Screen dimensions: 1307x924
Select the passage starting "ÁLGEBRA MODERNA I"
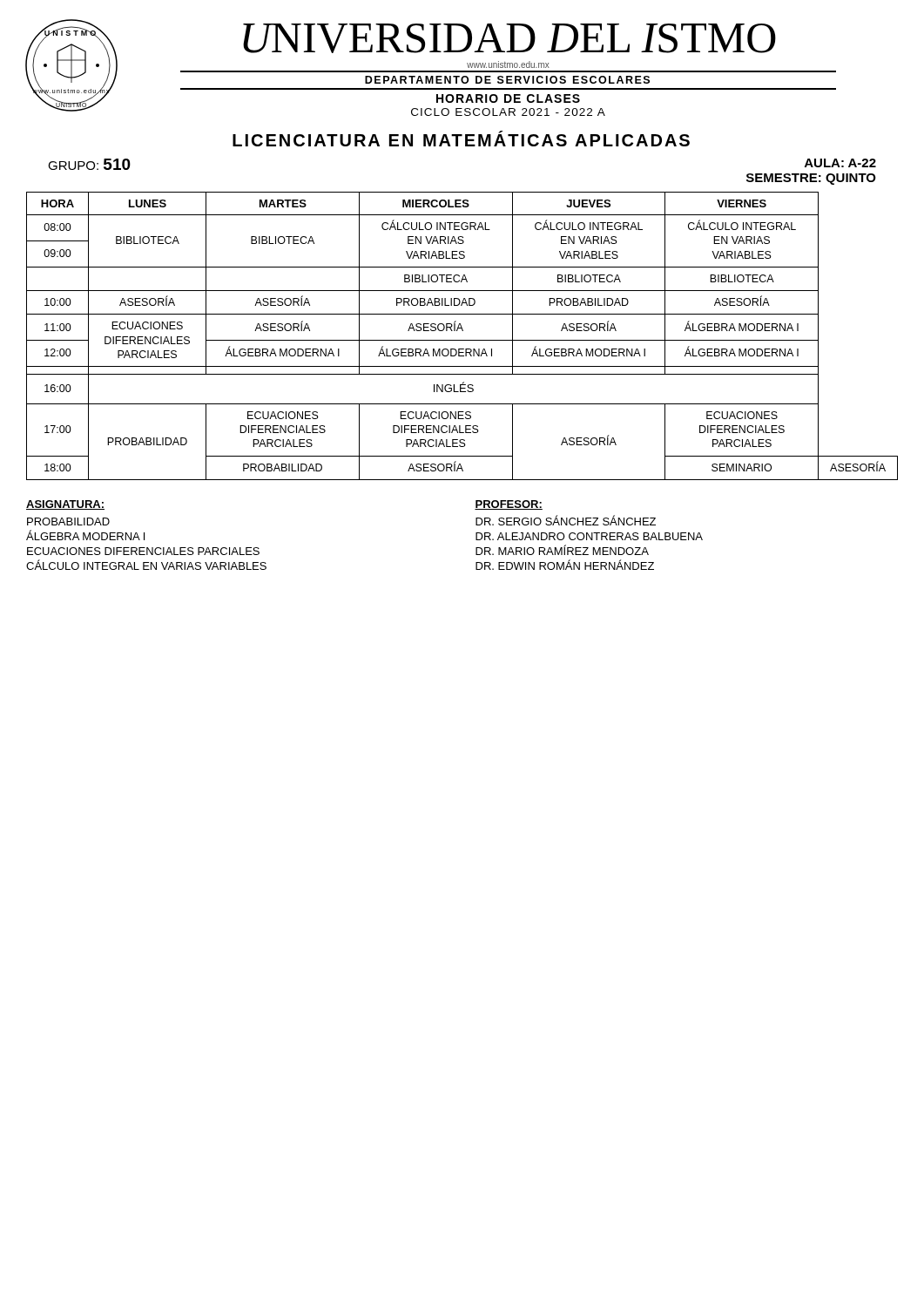[86, 536]
